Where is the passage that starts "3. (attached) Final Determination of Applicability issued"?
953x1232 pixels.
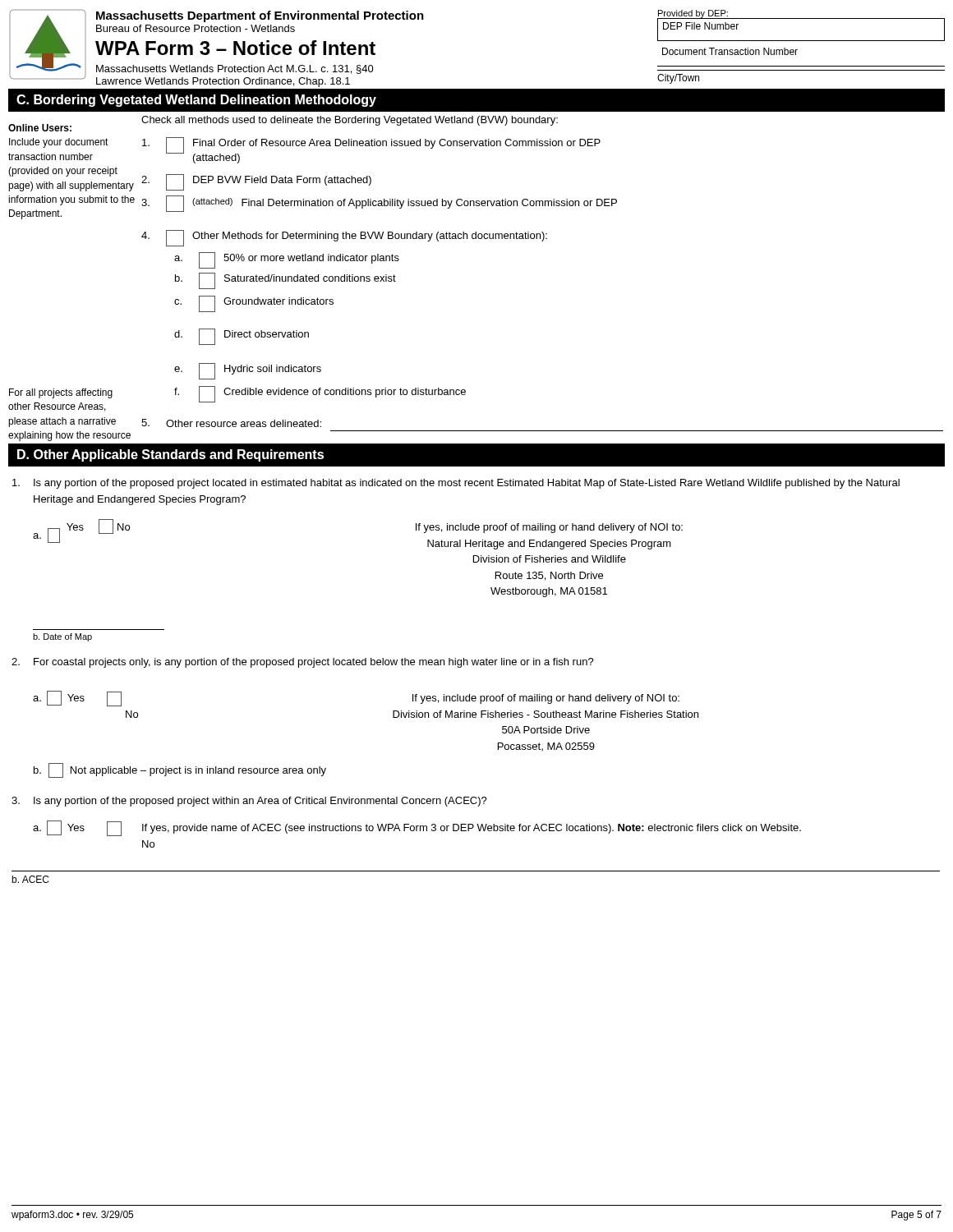click(x=379, y=204)
